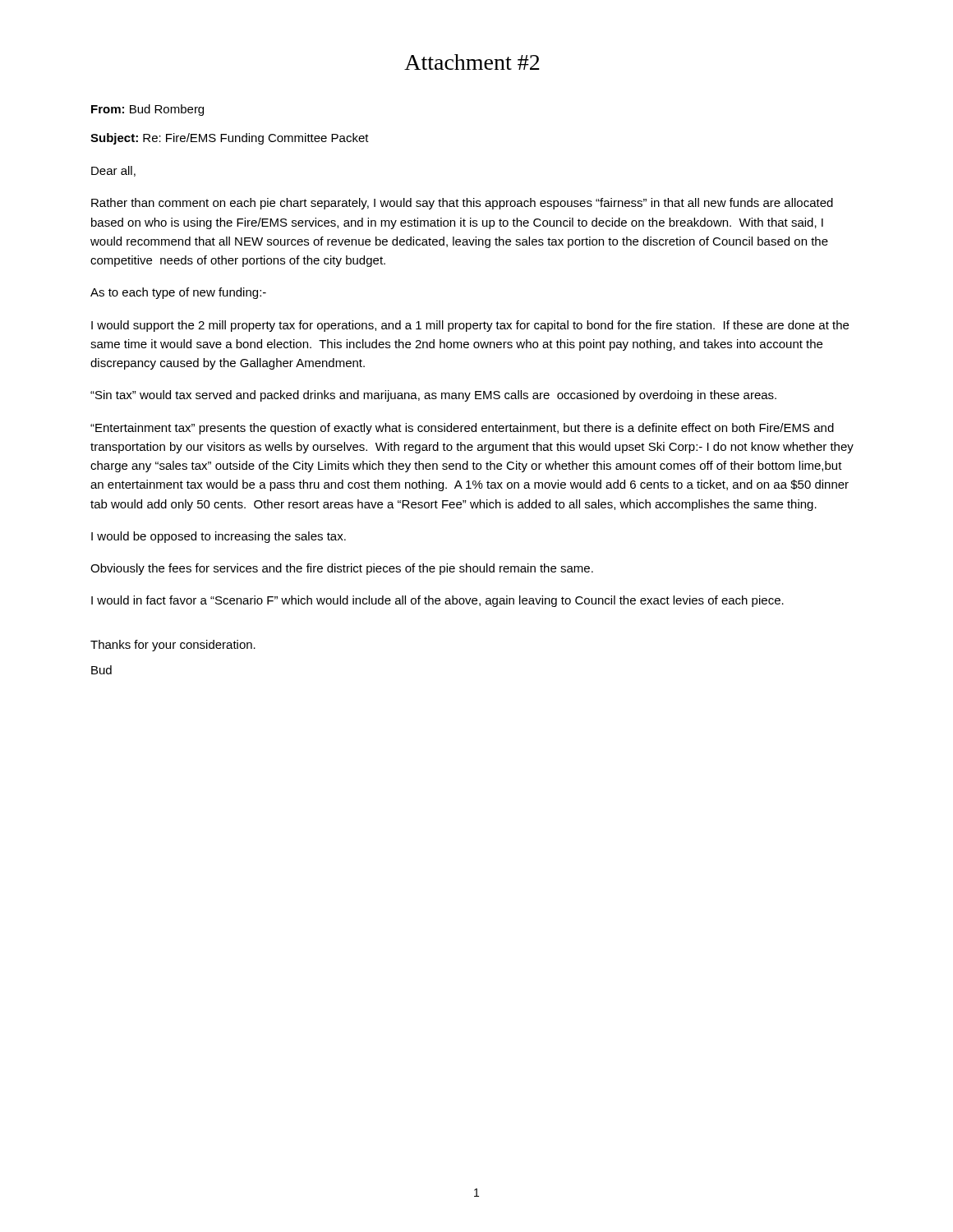Find the block on this page that starts "I would in fact favor a “Scenario"
This screenshot has height=1232, width=953.
(x=437, y=600)
